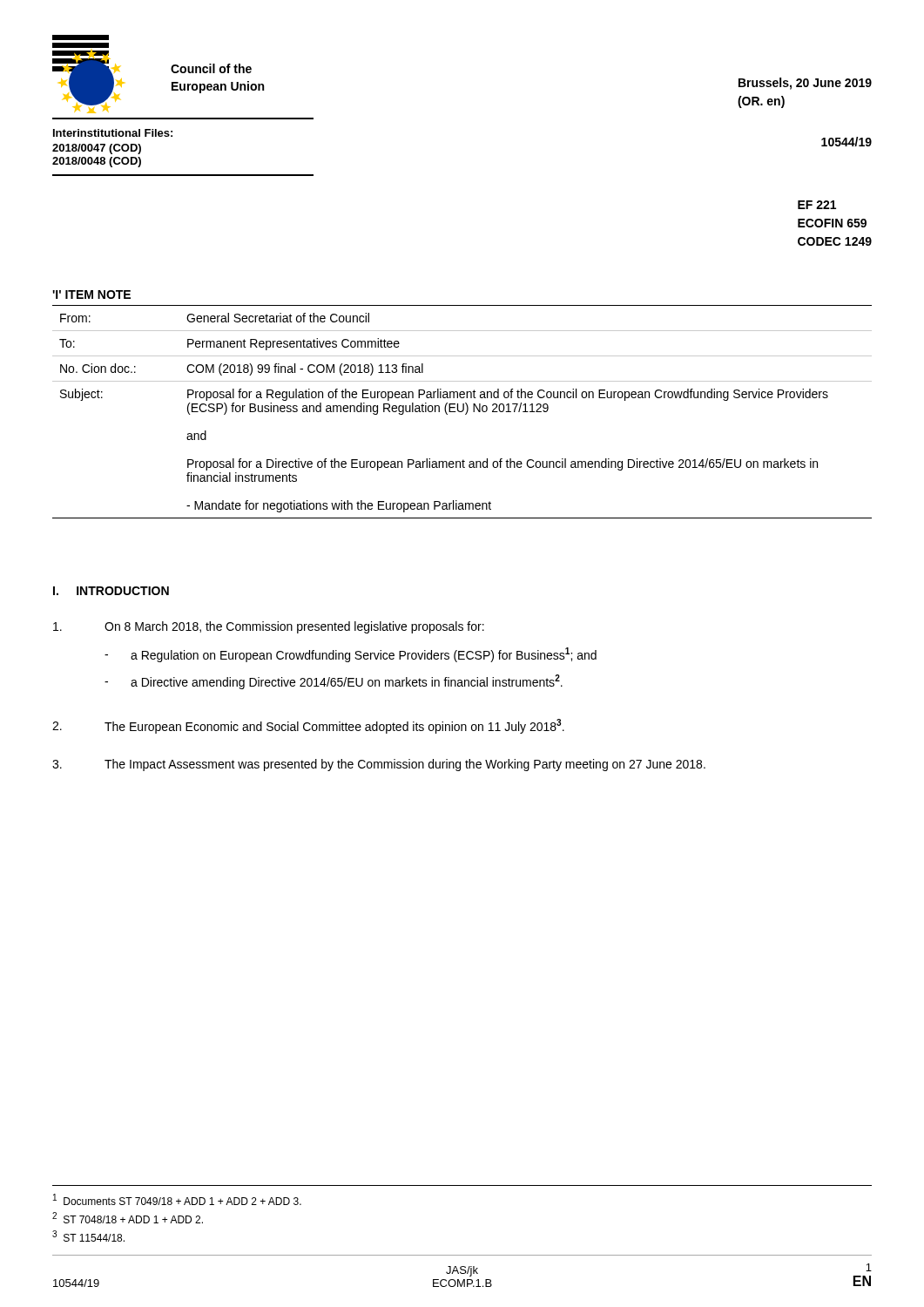
Task: Click on the block starting "1 Documents ST 7049/18"
Action: click(x=177, y=1219)
